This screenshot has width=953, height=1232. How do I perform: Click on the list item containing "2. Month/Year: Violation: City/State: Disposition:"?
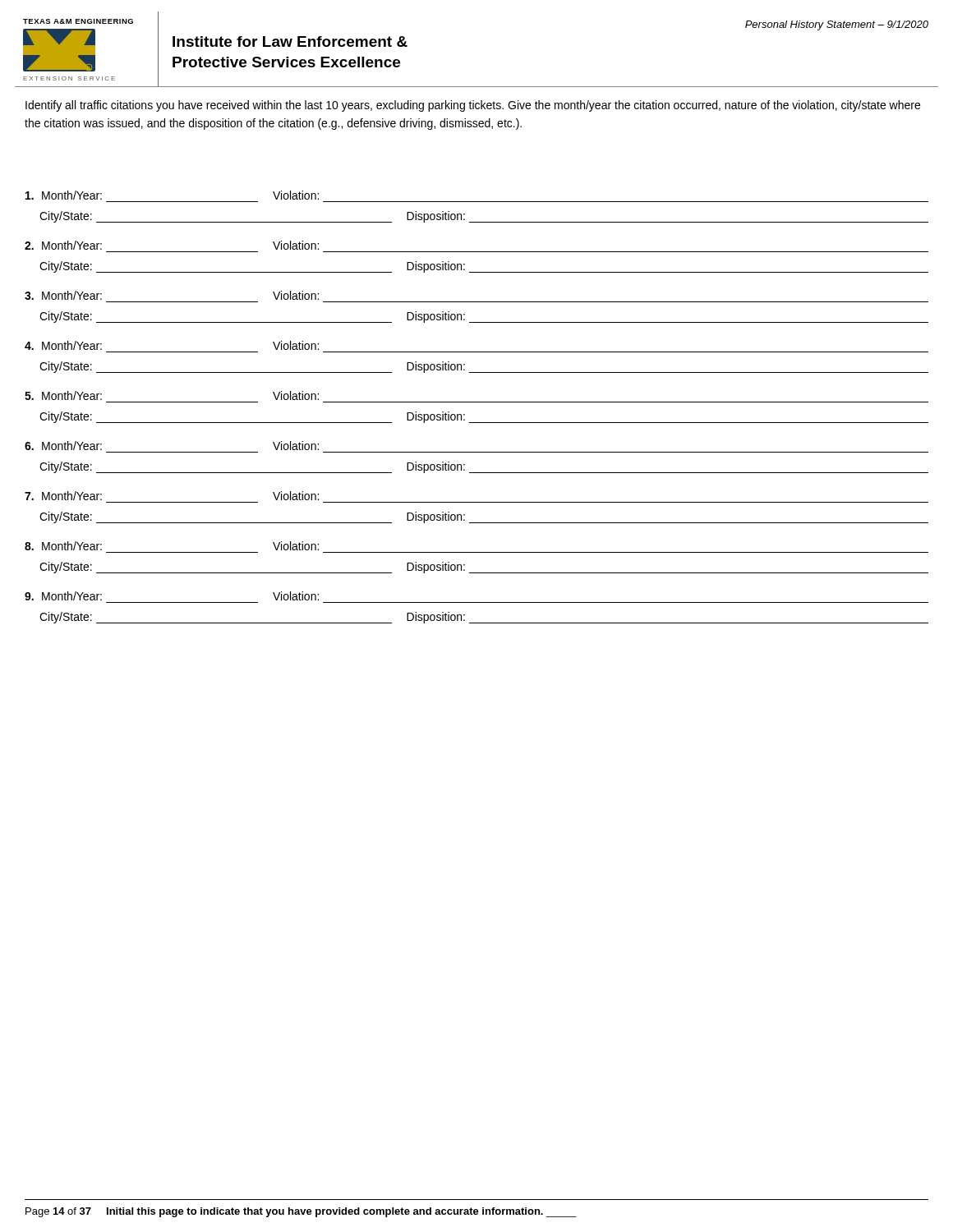(x=476, y=255)
